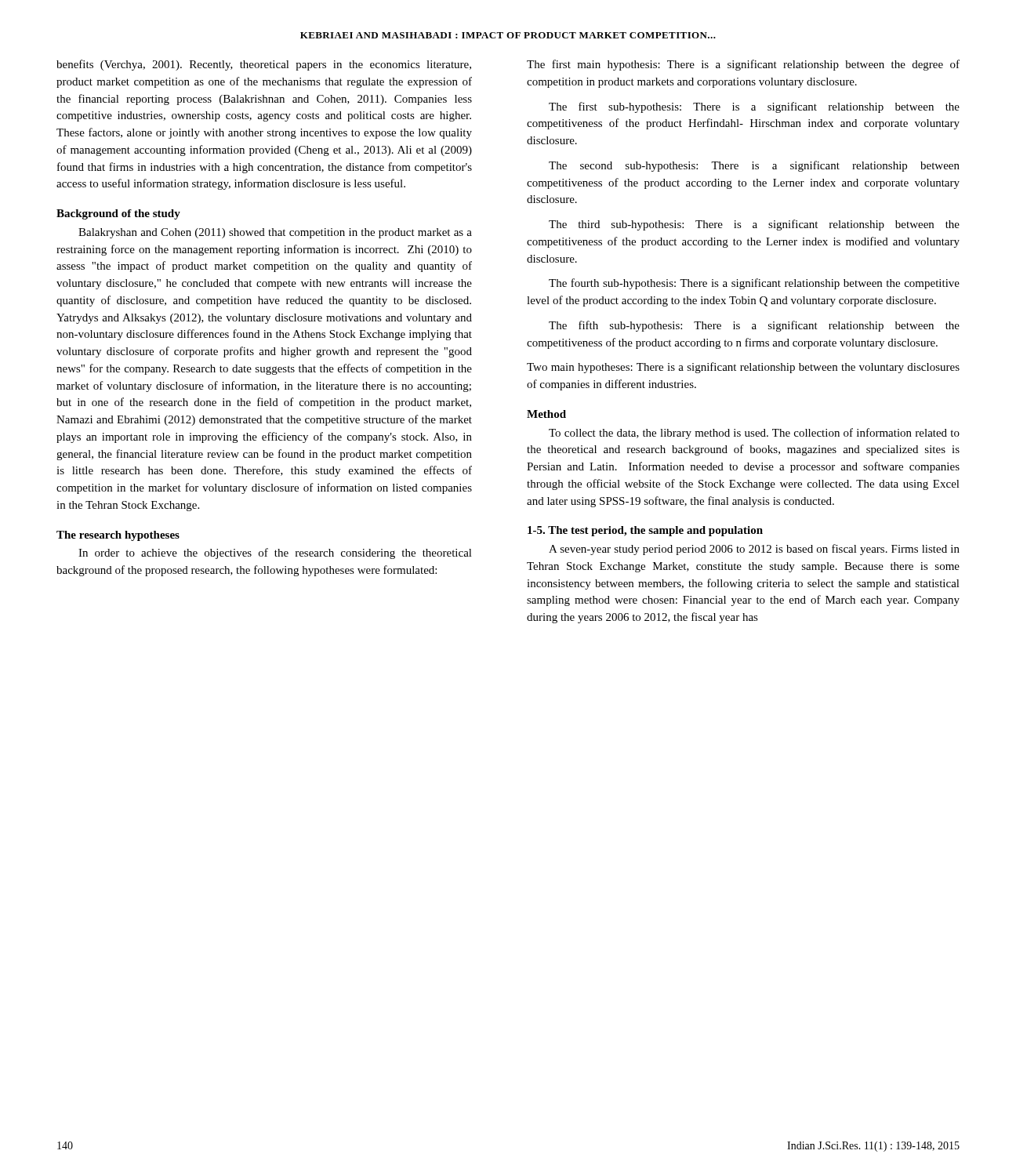Screen dimensions: 1176x1016
Task: Find the block on this page that starts "The third sub-hypothesis: There is a"
Action: coord(743,242)
